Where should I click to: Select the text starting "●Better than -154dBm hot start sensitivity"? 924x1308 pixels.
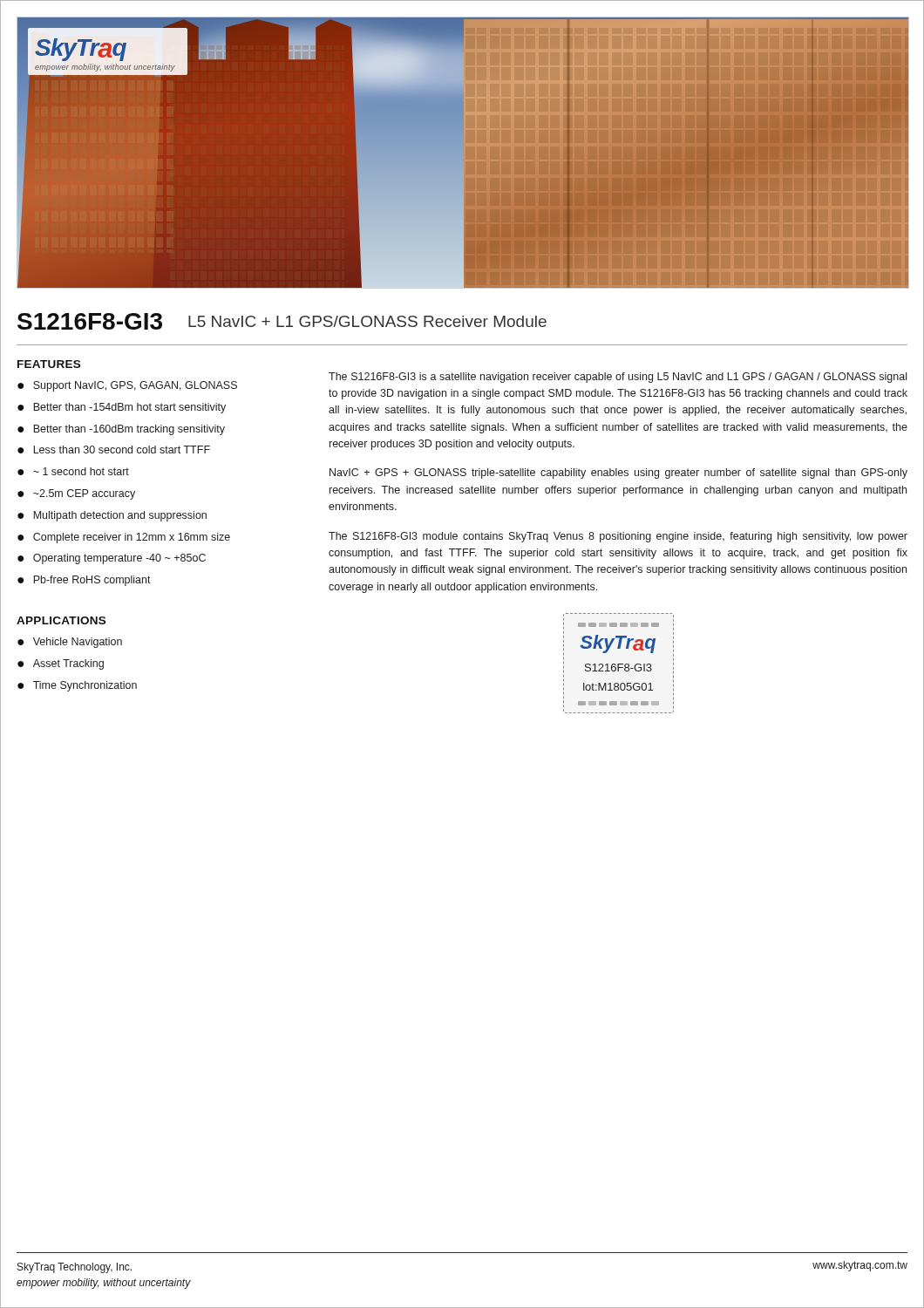121,408
